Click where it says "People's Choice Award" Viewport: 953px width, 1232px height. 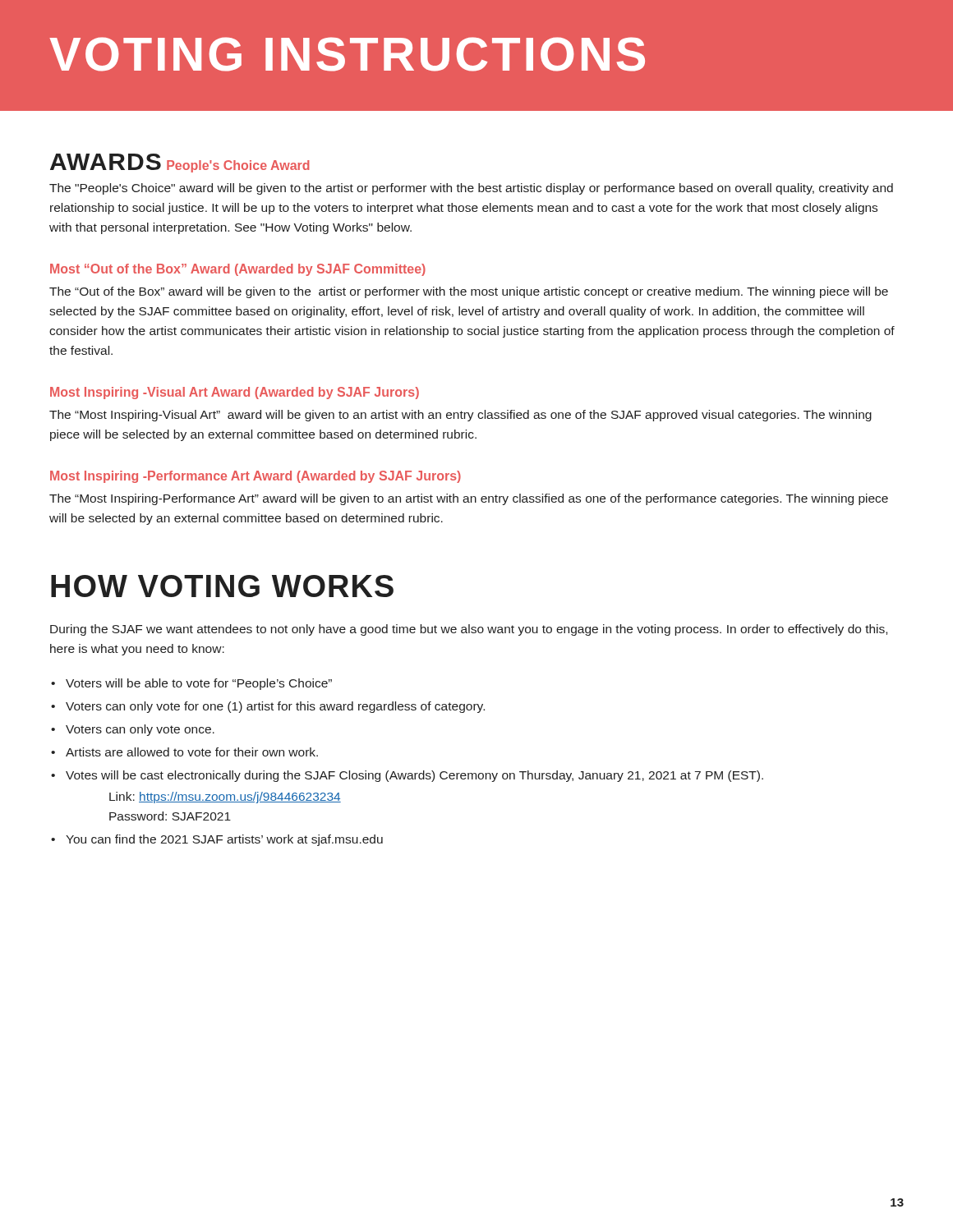pos(238,166)
